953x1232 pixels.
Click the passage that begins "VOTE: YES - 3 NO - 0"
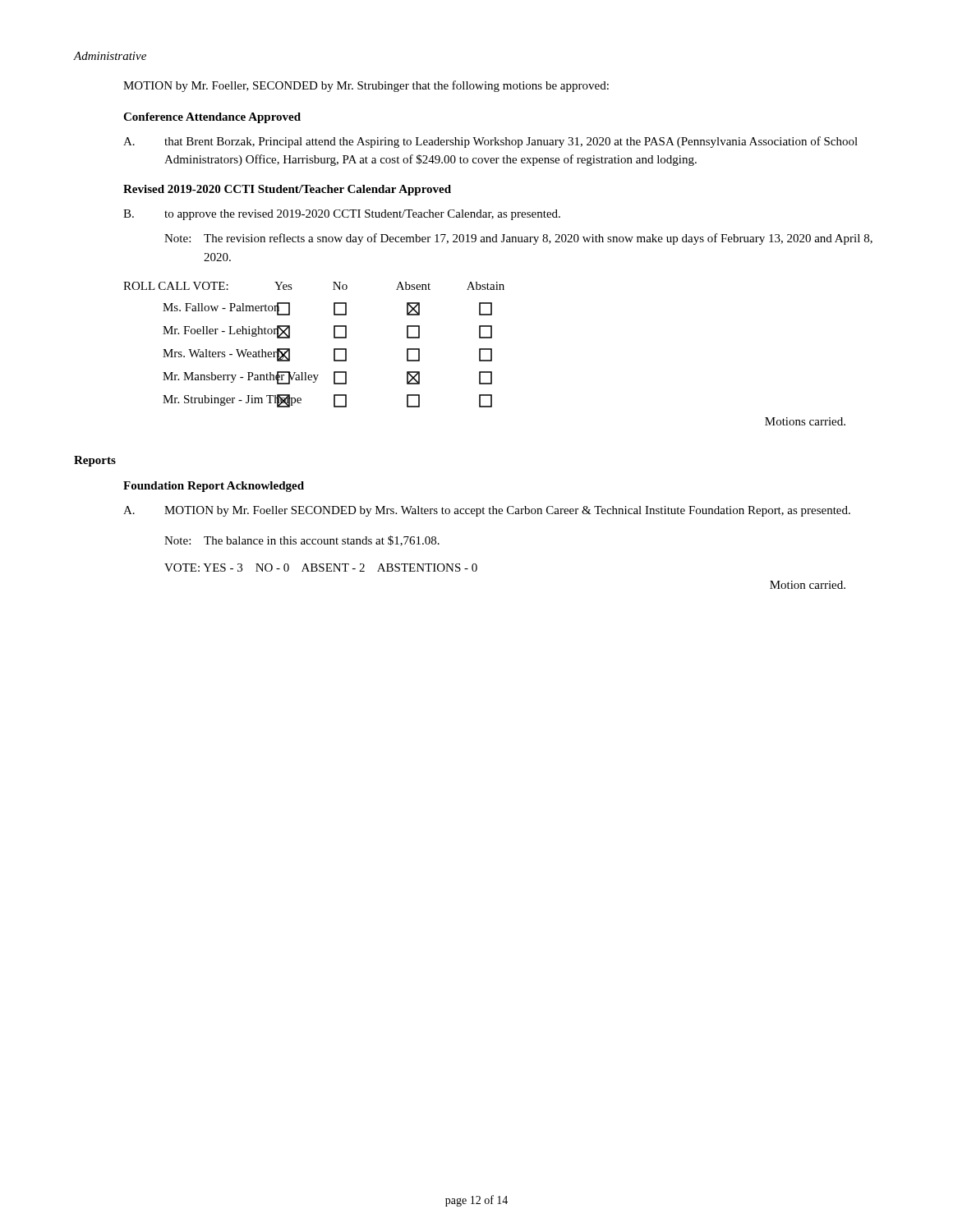(321, 568)
